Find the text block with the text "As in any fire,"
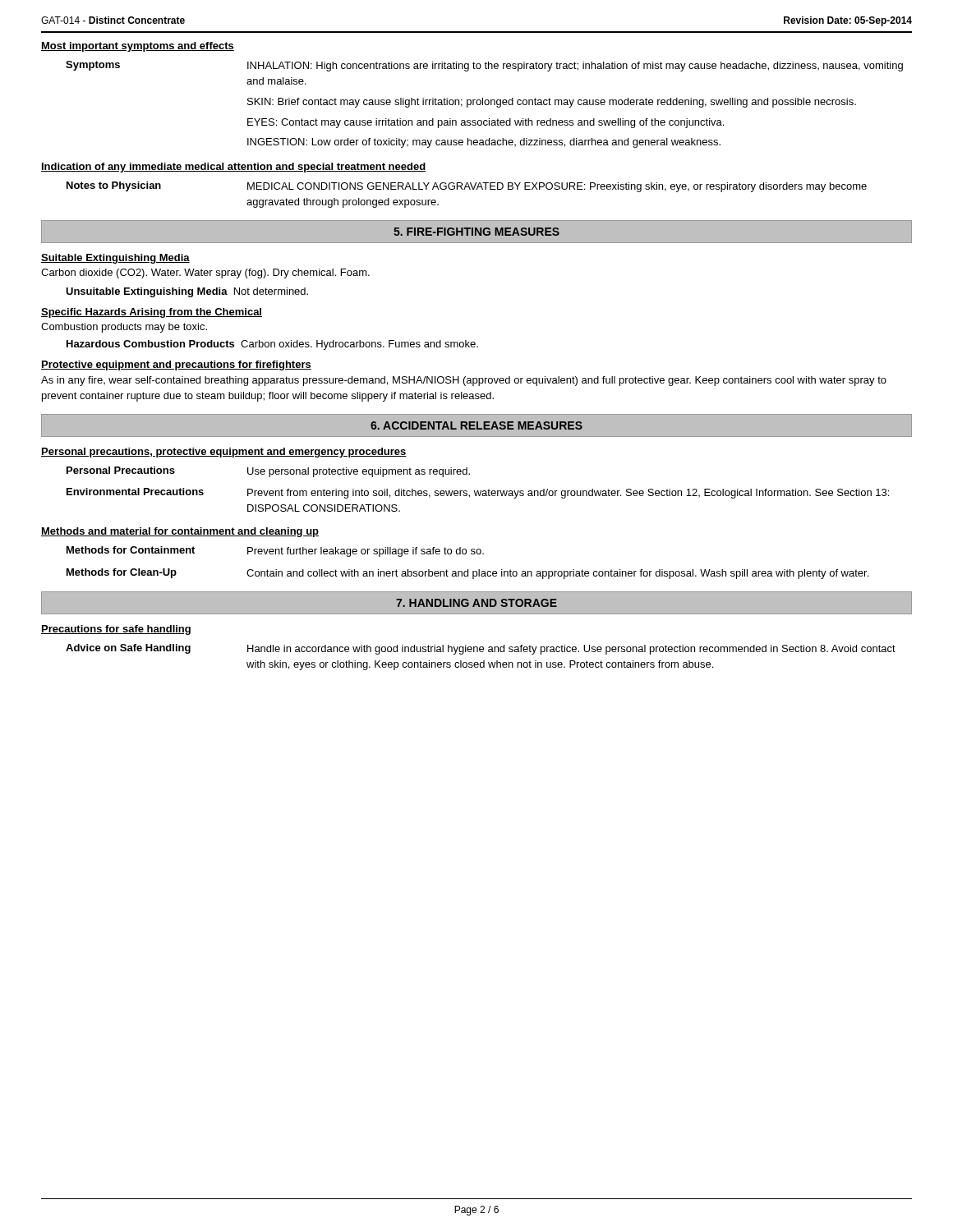This screenshot has width=953, height=1232. (x=464, y=388)
